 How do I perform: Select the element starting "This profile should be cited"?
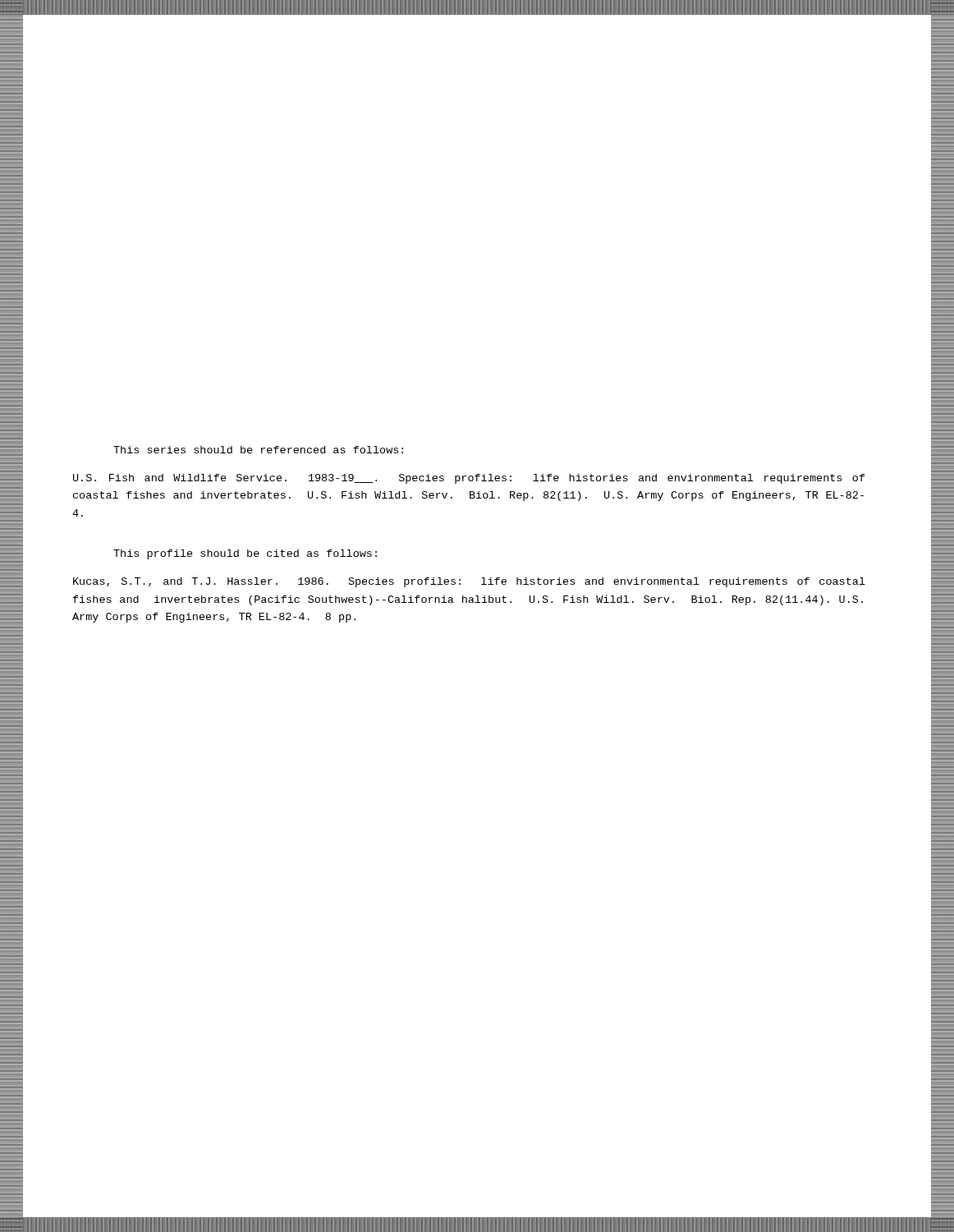[246, 554]
